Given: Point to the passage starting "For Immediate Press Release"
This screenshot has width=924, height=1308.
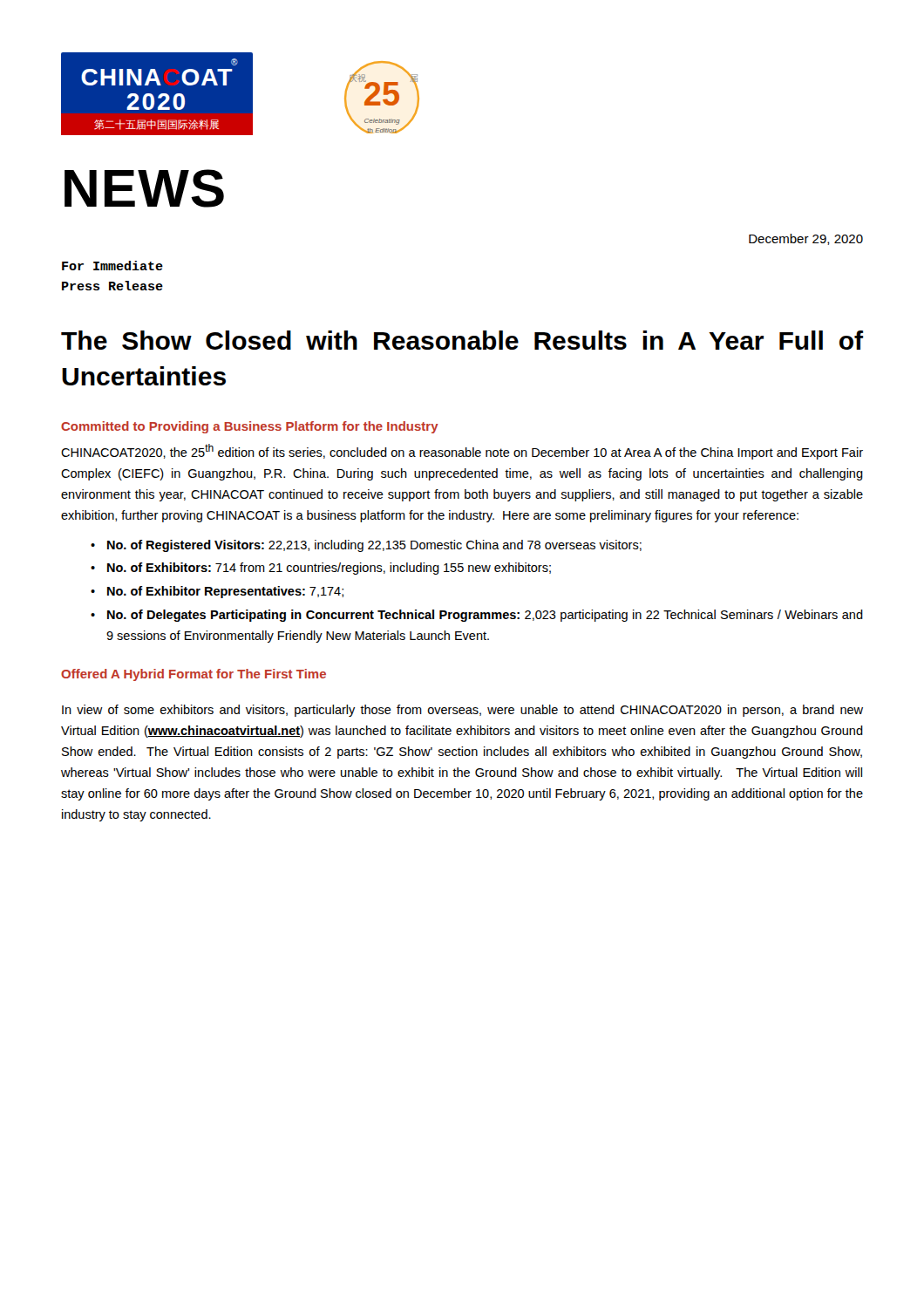Looking at the screenshot, I should 112,277.
